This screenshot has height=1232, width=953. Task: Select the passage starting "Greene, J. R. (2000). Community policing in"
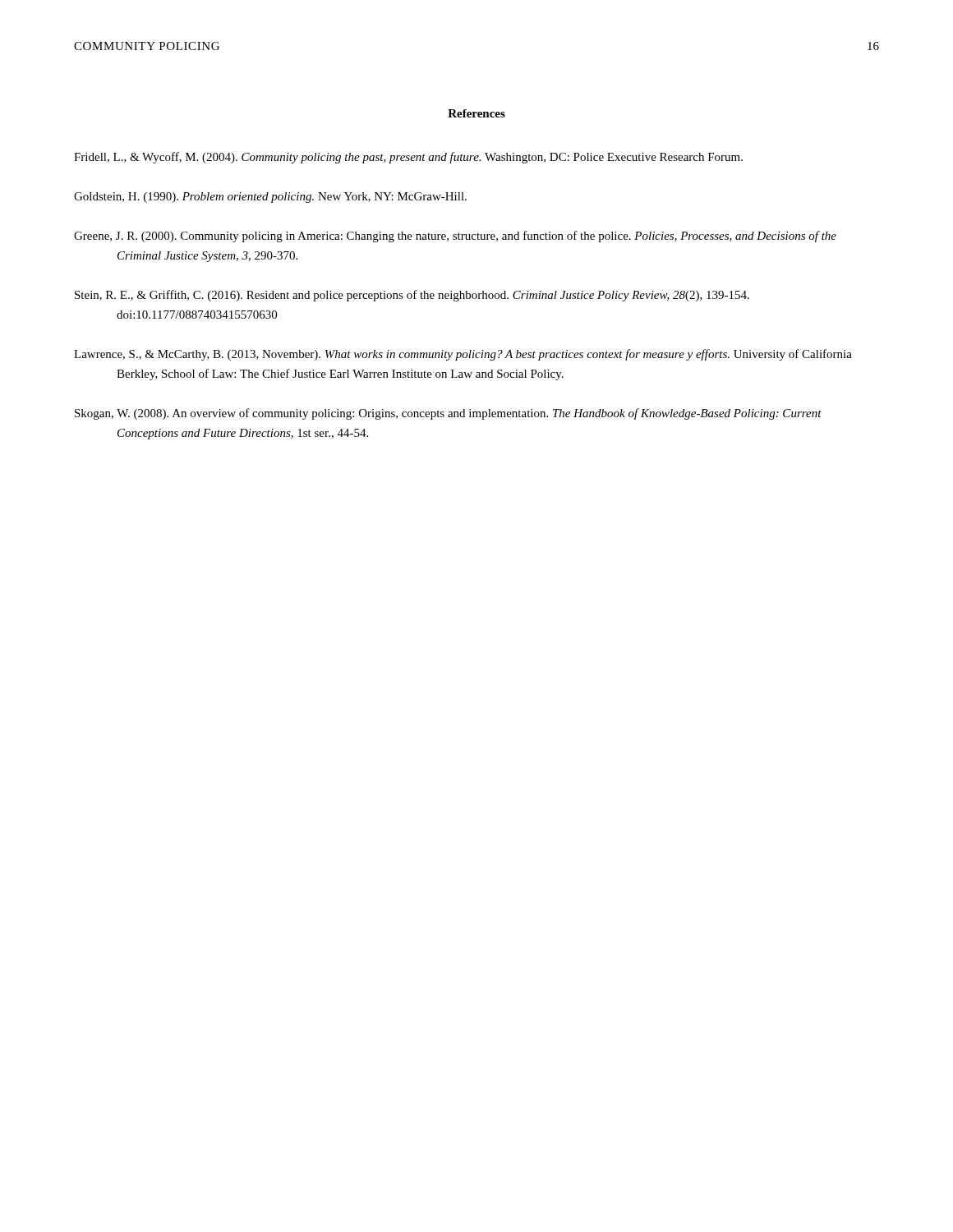pos(476,246)
